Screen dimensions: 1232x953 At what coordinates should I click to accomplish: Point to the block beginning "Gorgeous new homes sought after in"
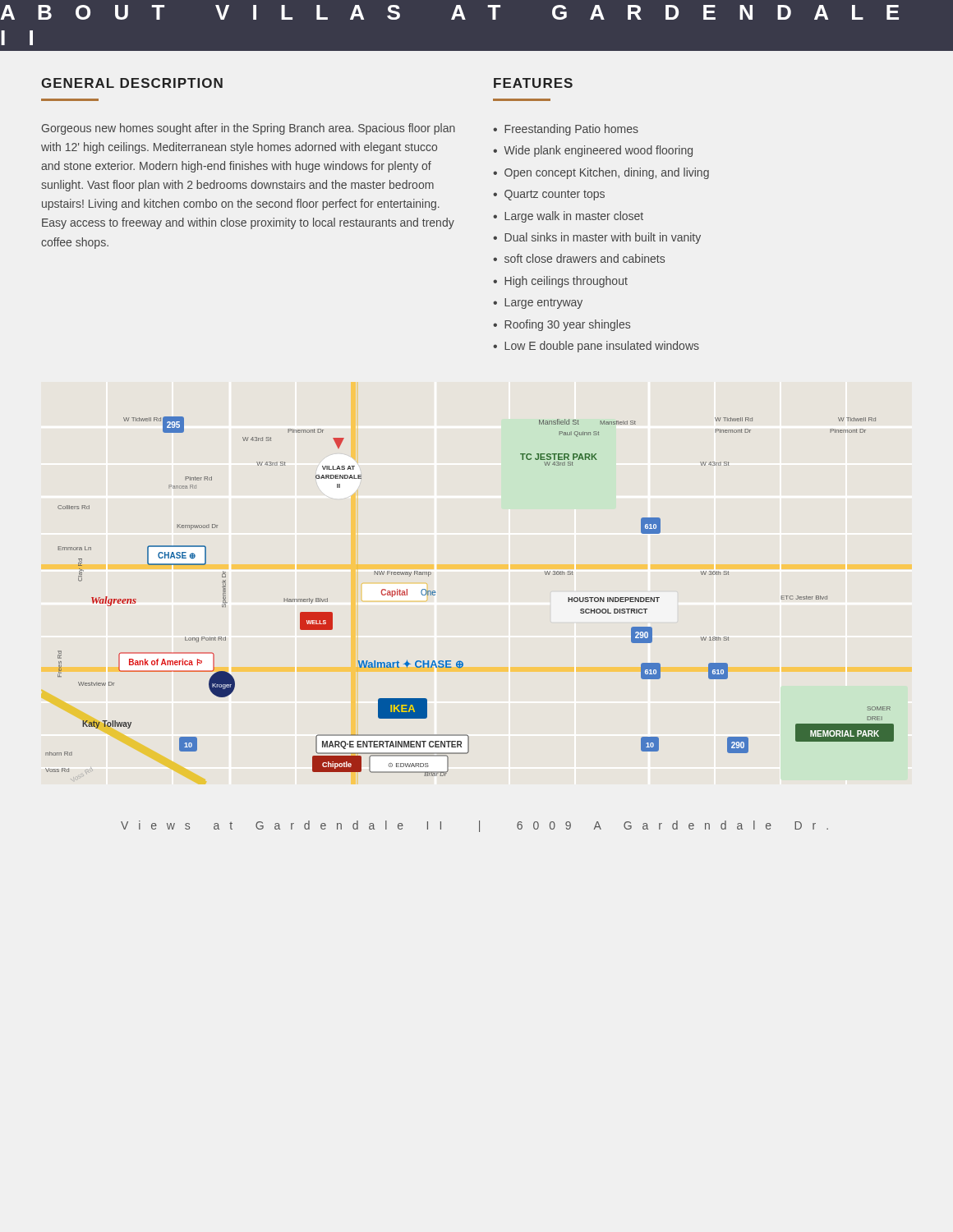(x=248, y=185)
